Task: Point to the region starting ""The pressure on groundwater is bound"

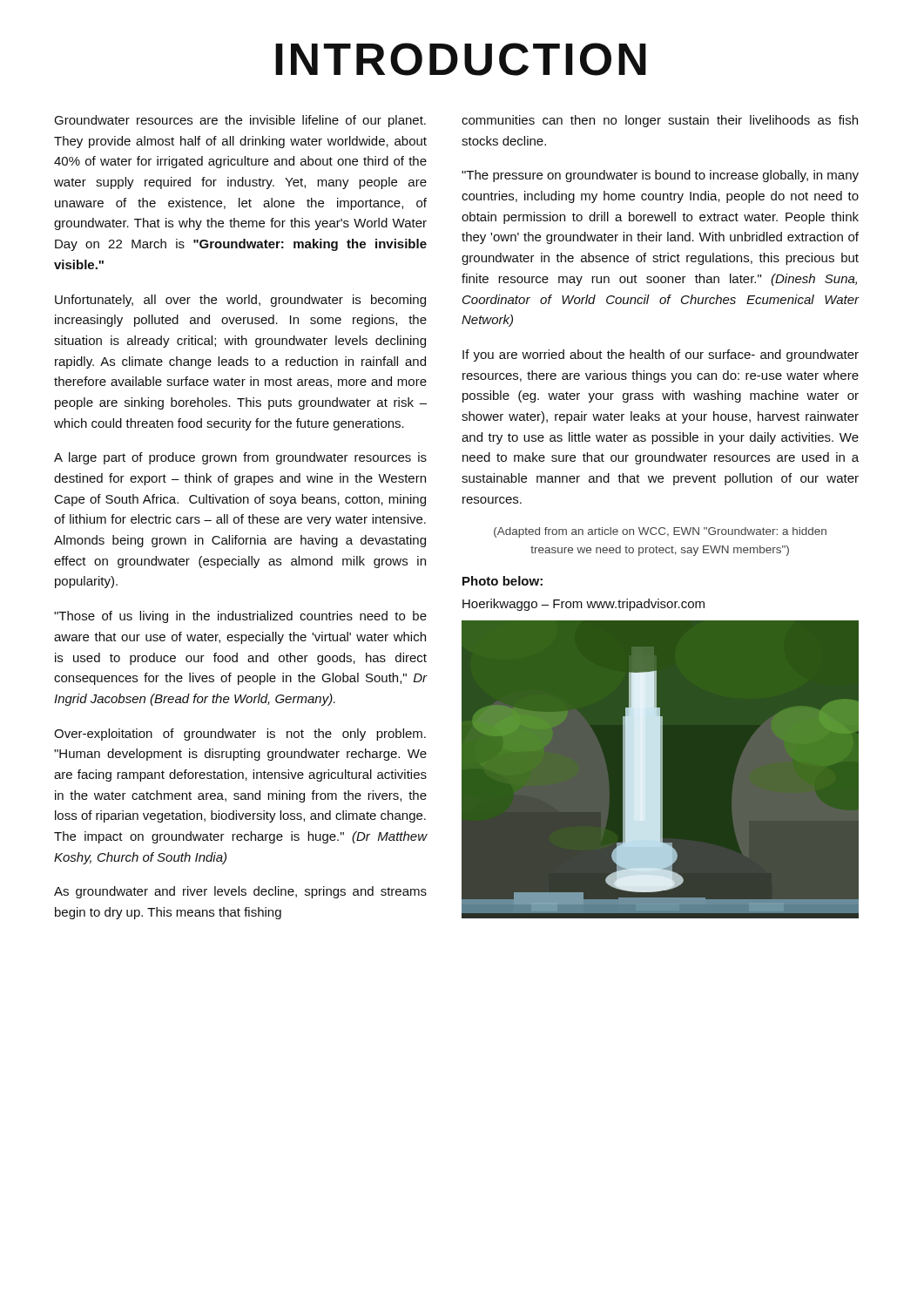Action: [660, 247]
